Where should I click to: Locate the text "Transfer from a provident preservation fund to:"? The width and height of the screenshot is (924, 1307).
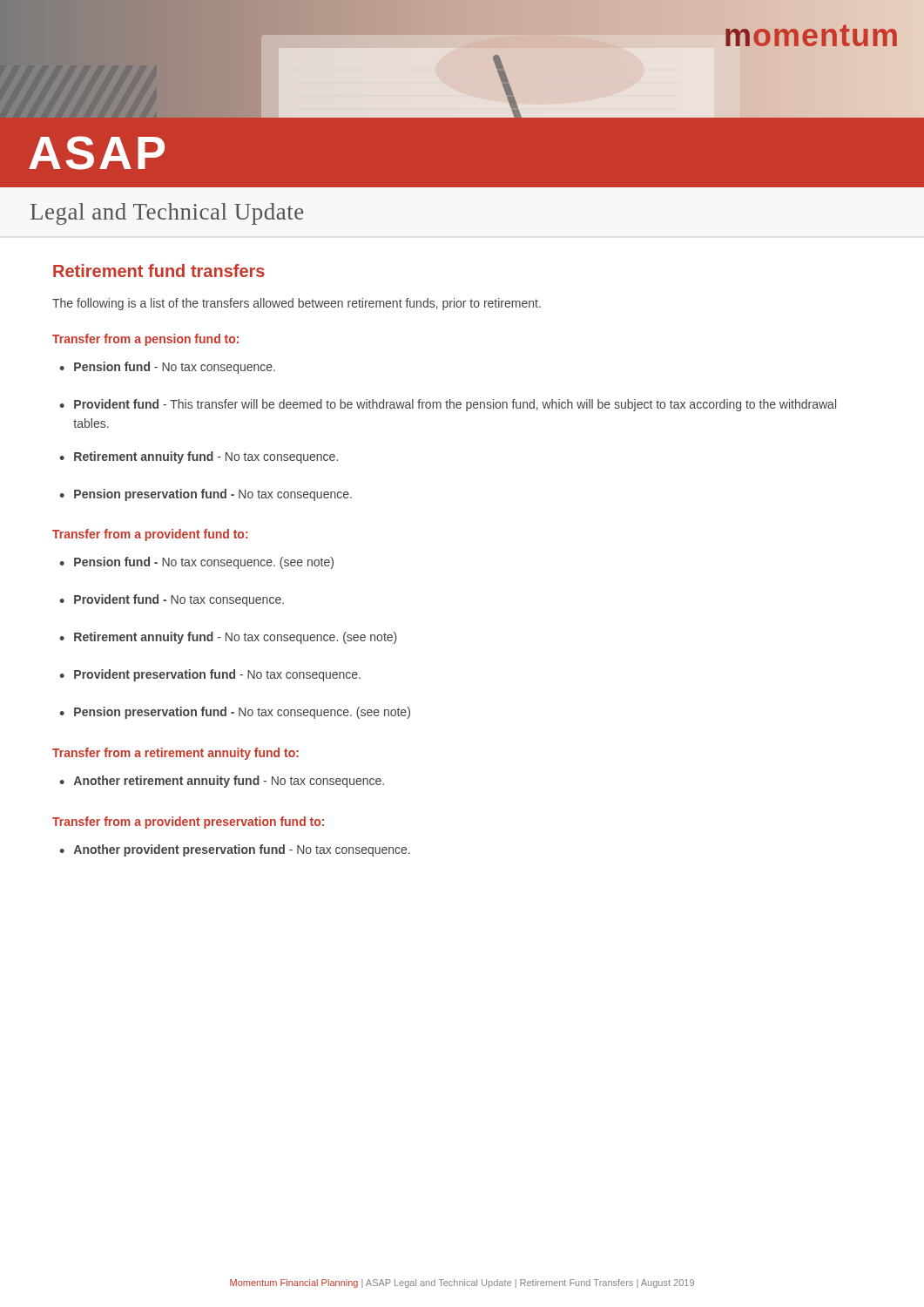(x=189, y=822)
